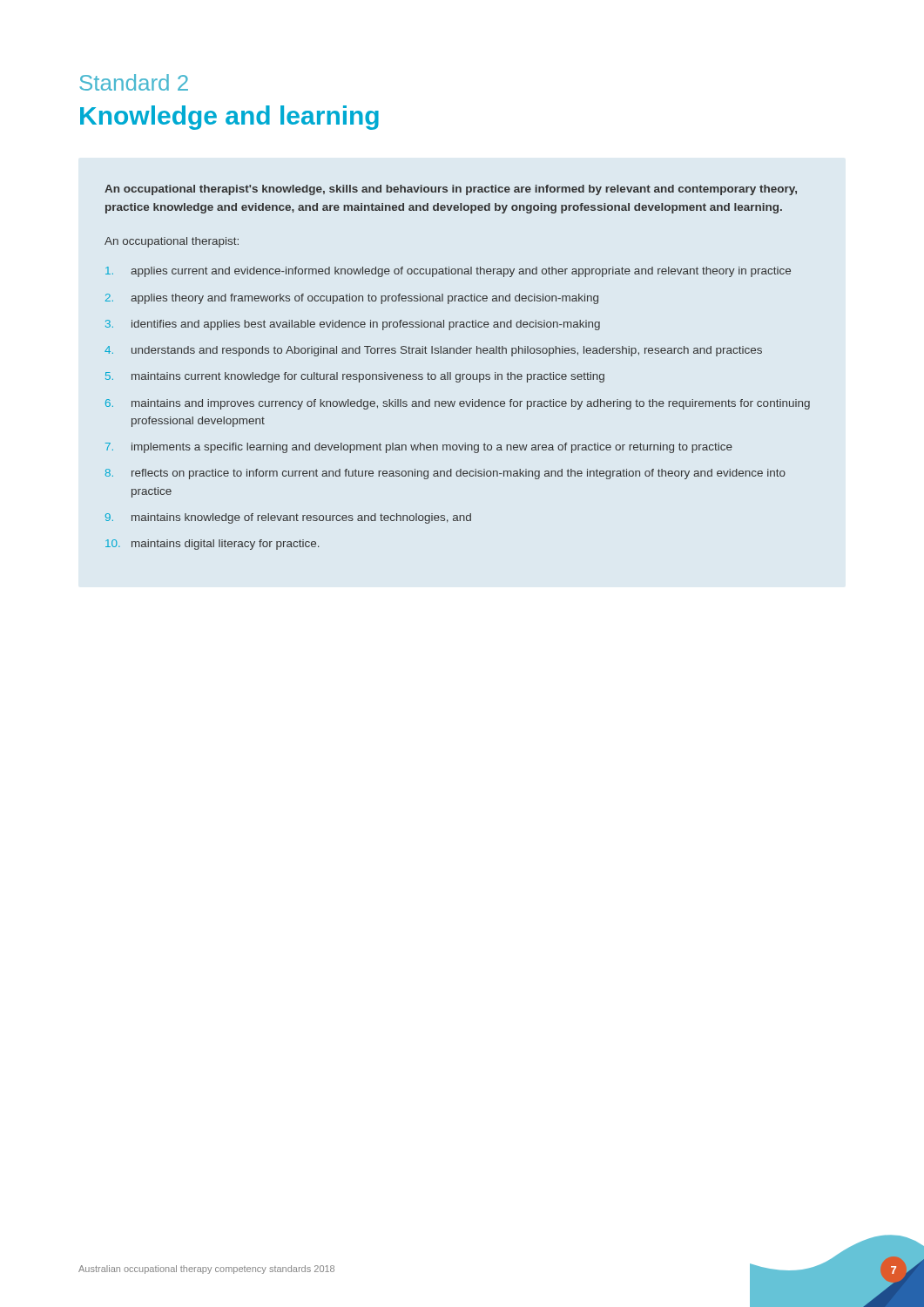Select the text with the text "An occupational therapist:"
This screenshot has height=1307, width=924.
(x=172, y=241)
